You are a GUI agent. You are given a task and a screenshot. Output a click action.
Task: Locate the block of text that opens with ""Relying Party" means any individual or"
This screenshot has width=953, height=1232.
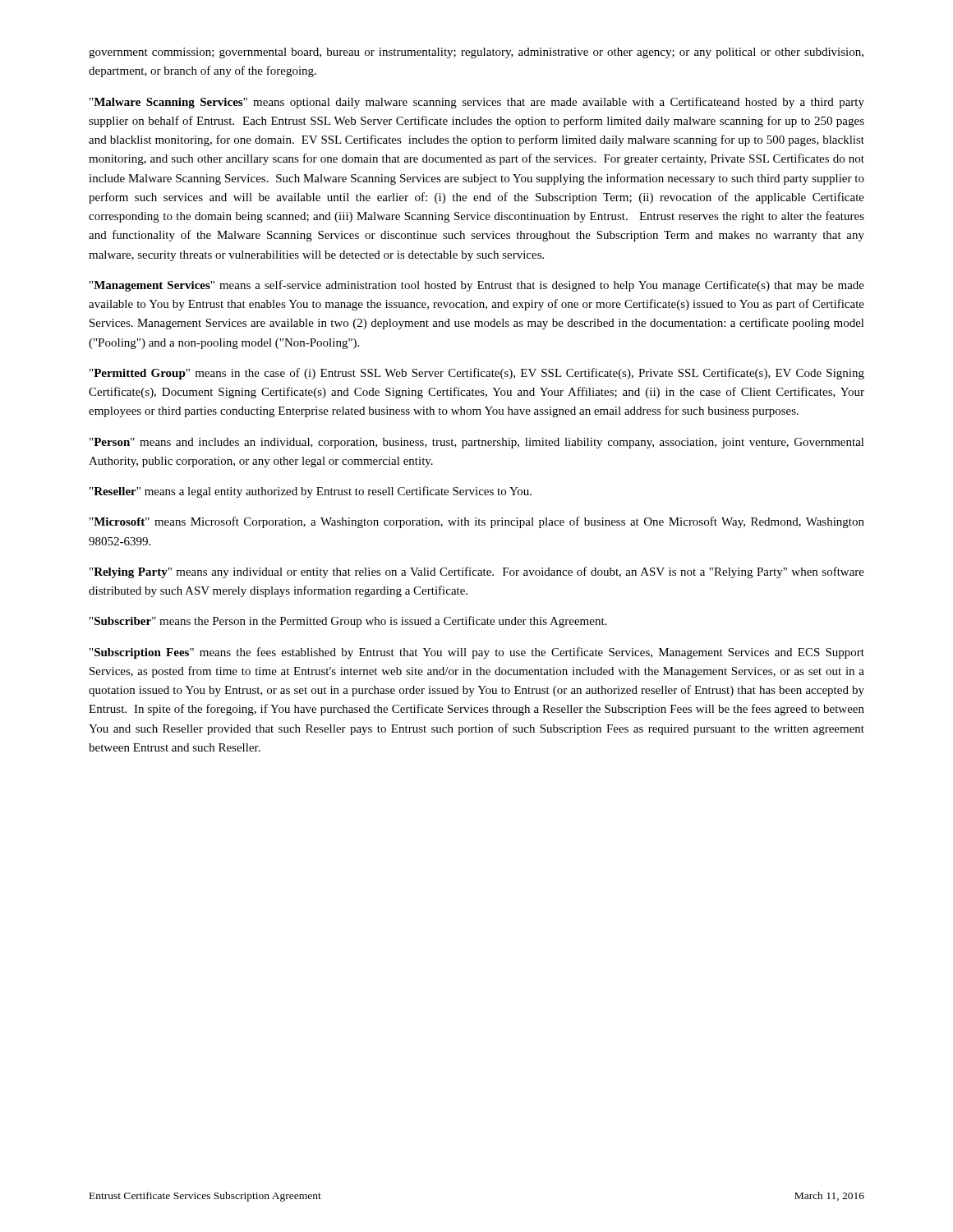(476, 581)
